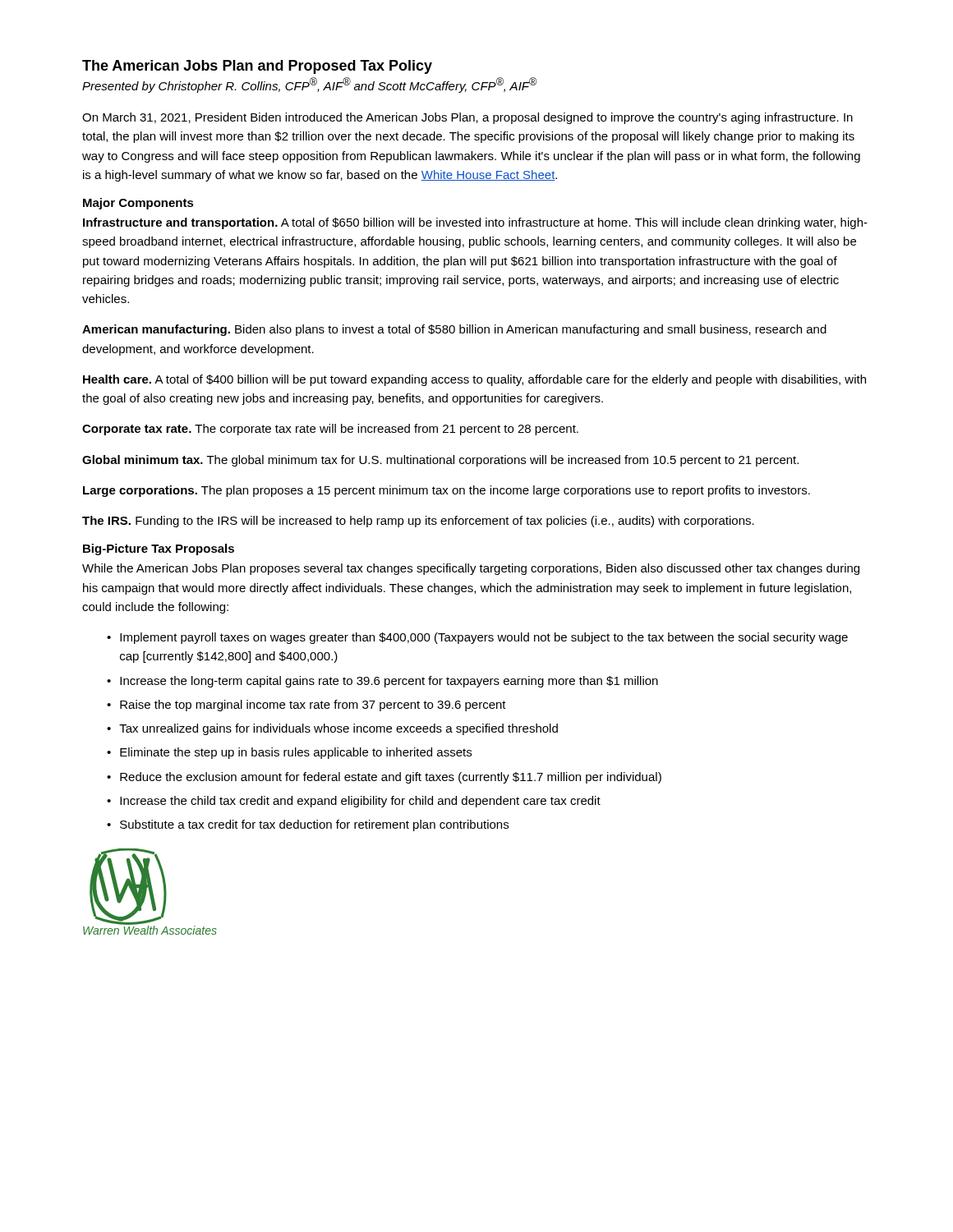
Task: Click on the section header with the text "Big-Picture Tax Proposals"
Action: 158,548
